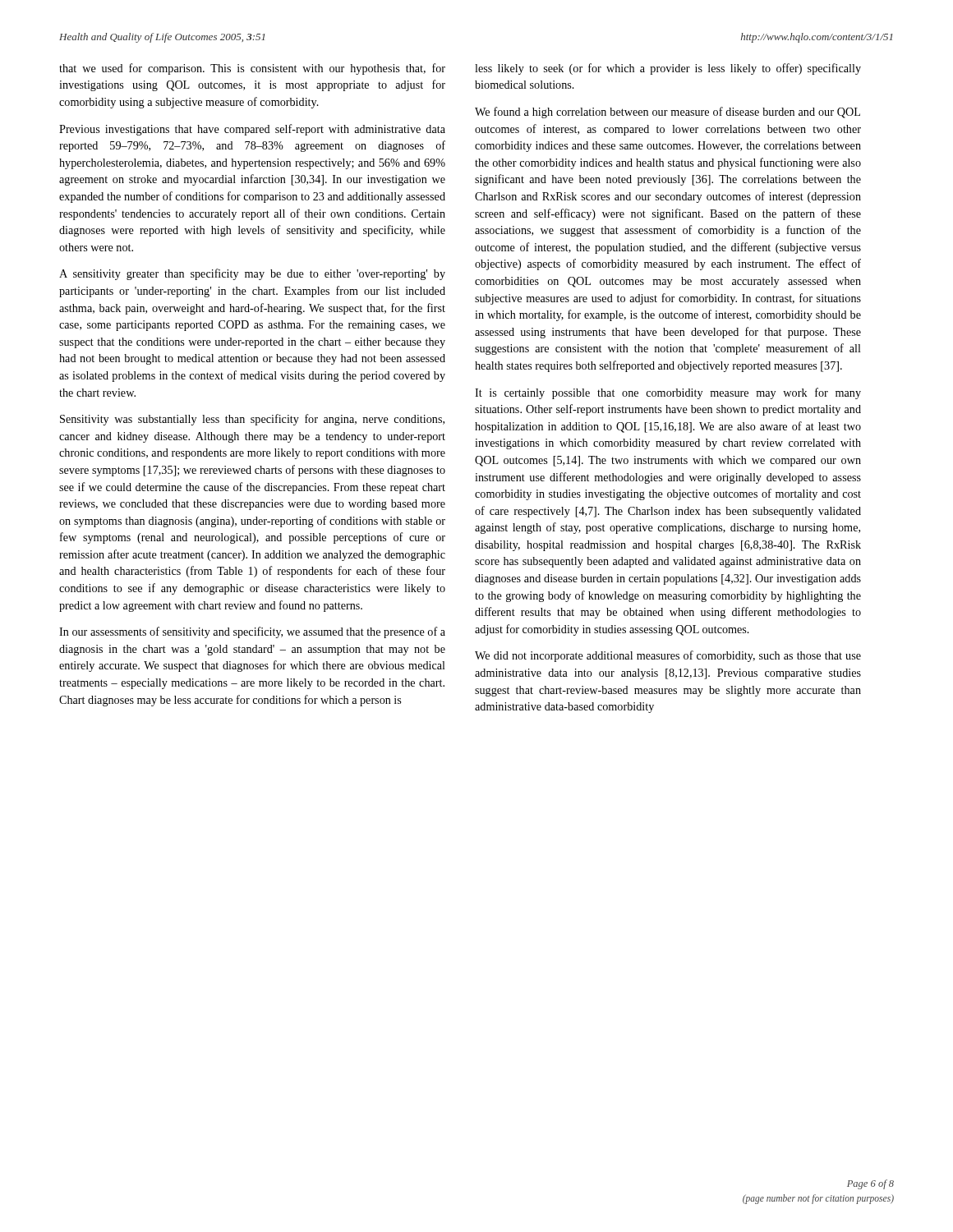Find the text block with the text "that we used for comparison."
Image resolution: width=953 pixels, height=1232 pixels.
click(x=252, y=85)
